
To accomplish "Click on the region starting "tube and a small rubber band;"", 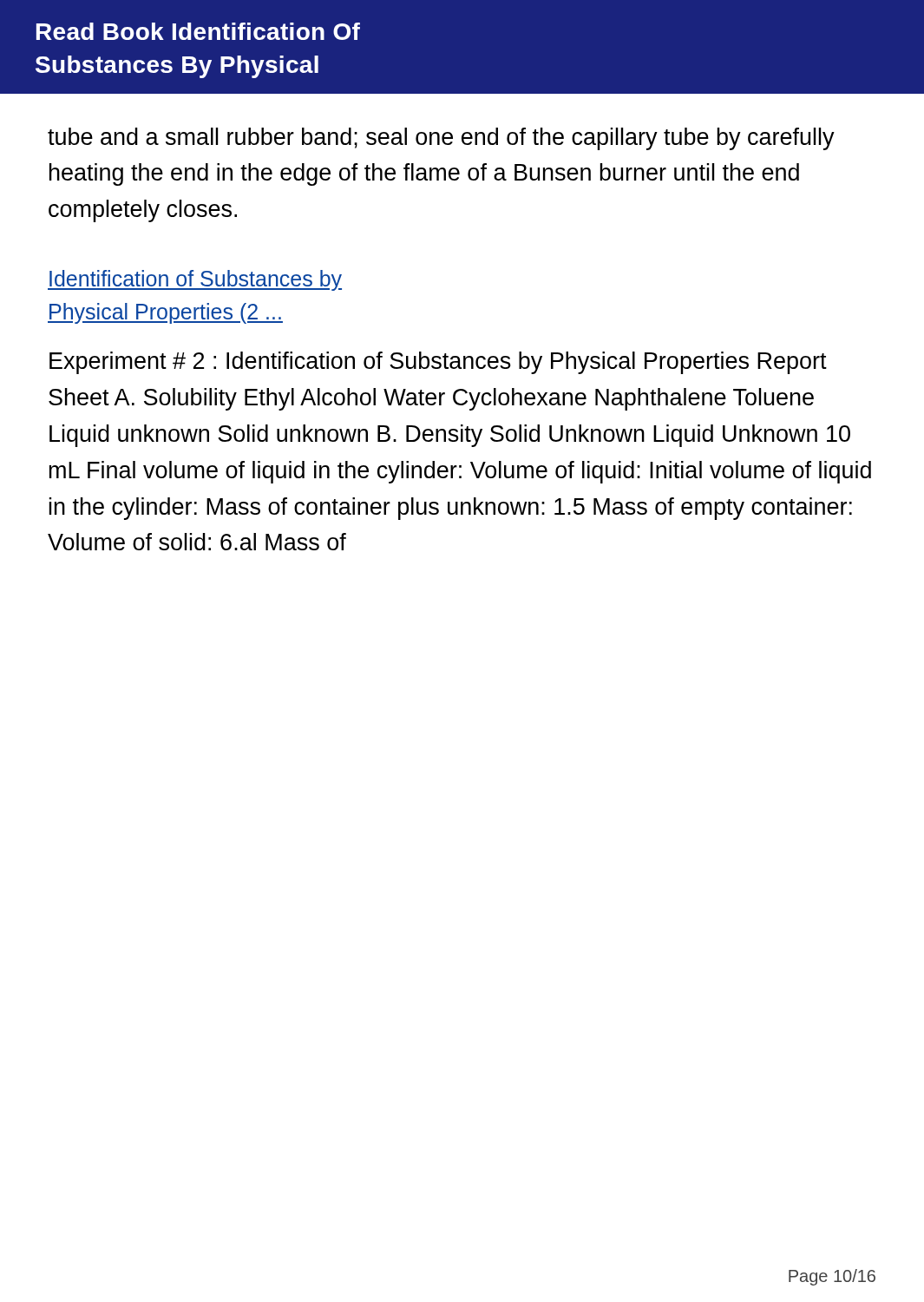I will coord(441,173).
